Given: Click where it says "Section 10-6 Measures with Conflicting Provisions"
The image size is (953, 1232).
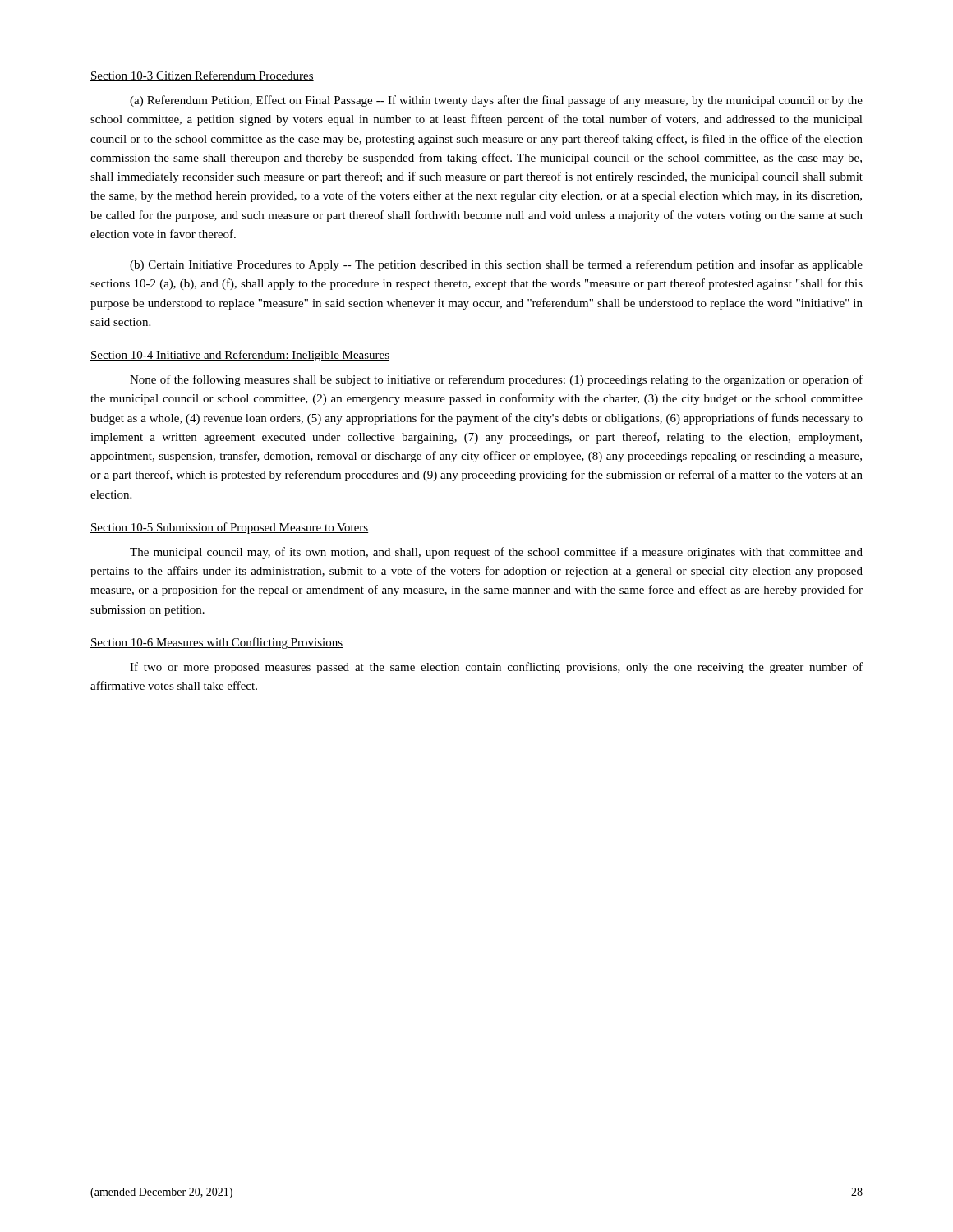Looking at the screenshot, I should point(216,642).
